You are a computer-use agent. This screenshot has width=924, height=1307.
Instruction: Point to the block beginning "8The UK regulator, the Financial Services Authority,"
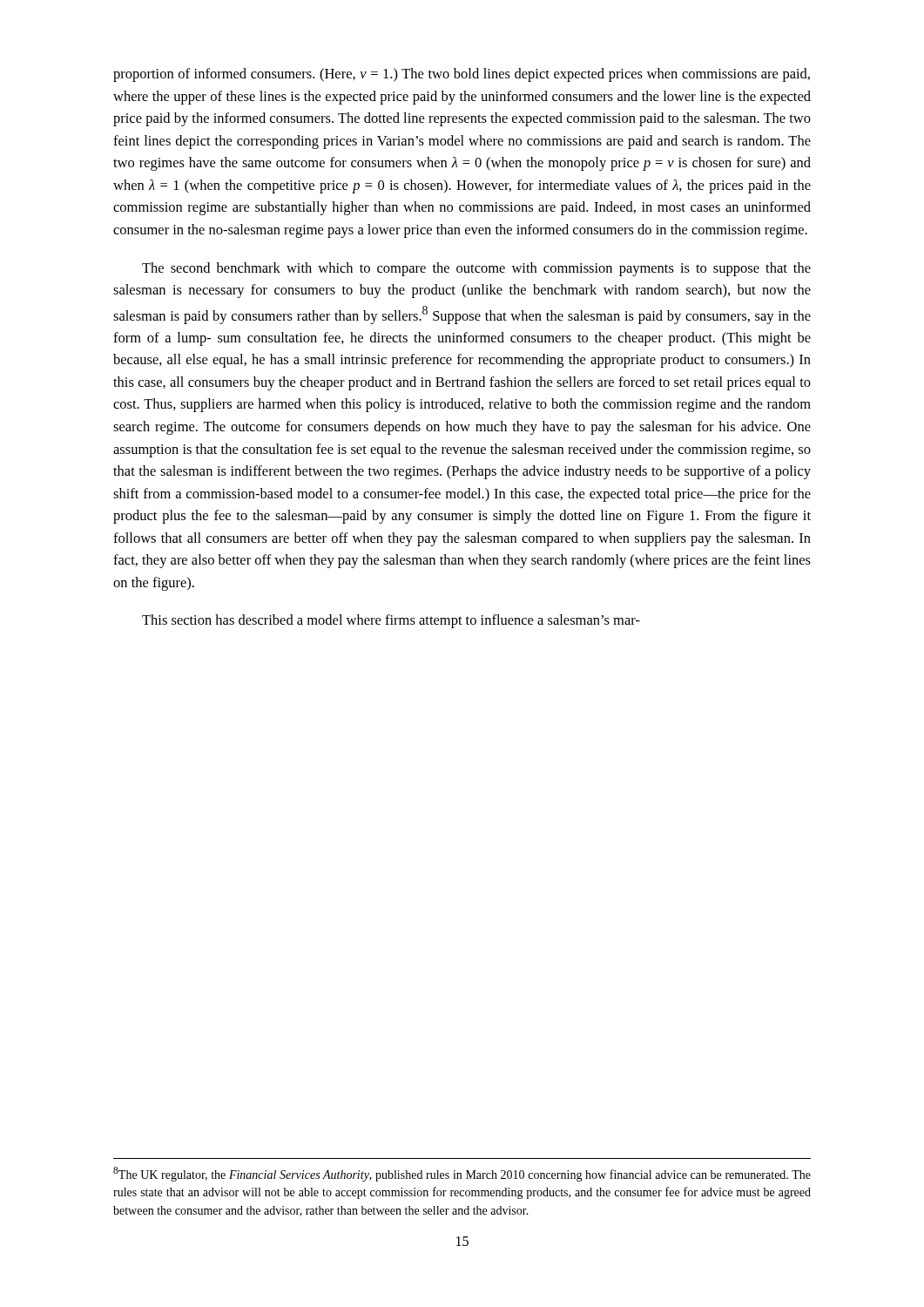coord(462,1191)
